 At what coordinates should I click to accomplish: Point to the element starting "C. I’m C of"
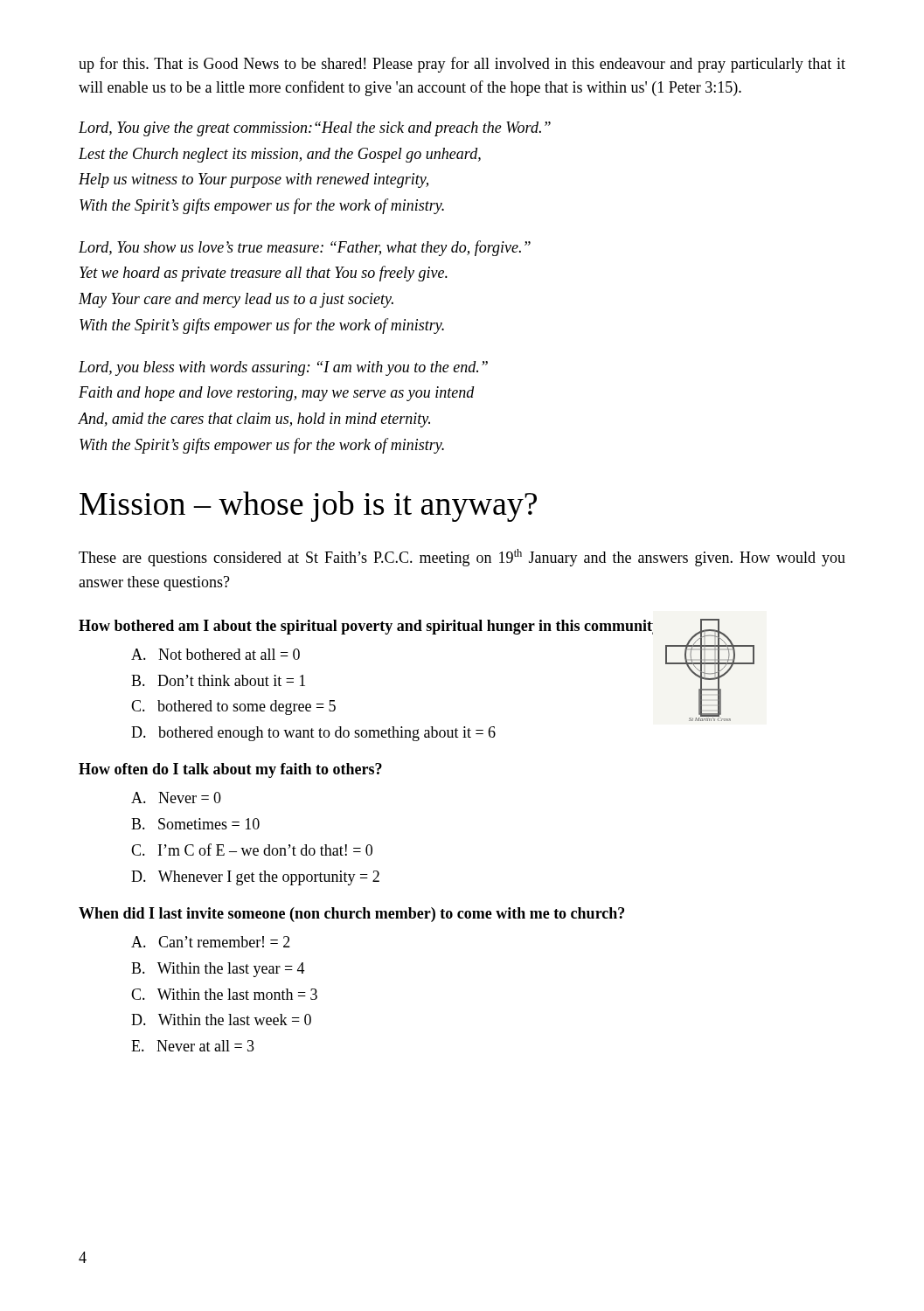click(x=252, y=850)
